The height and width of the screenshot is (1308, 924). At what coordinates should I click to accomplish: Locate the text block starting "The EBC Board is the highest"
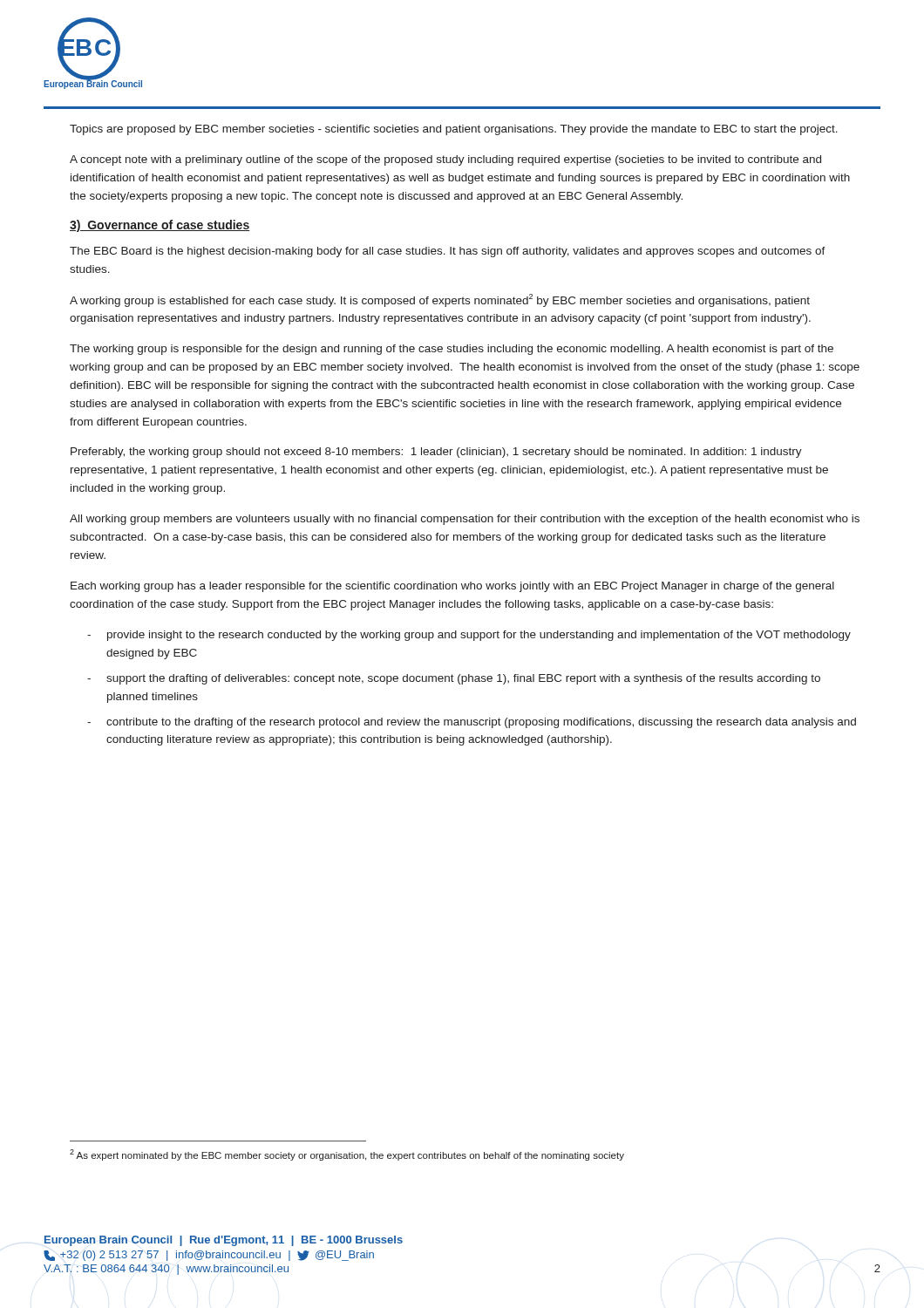click(x=447, y=260)
